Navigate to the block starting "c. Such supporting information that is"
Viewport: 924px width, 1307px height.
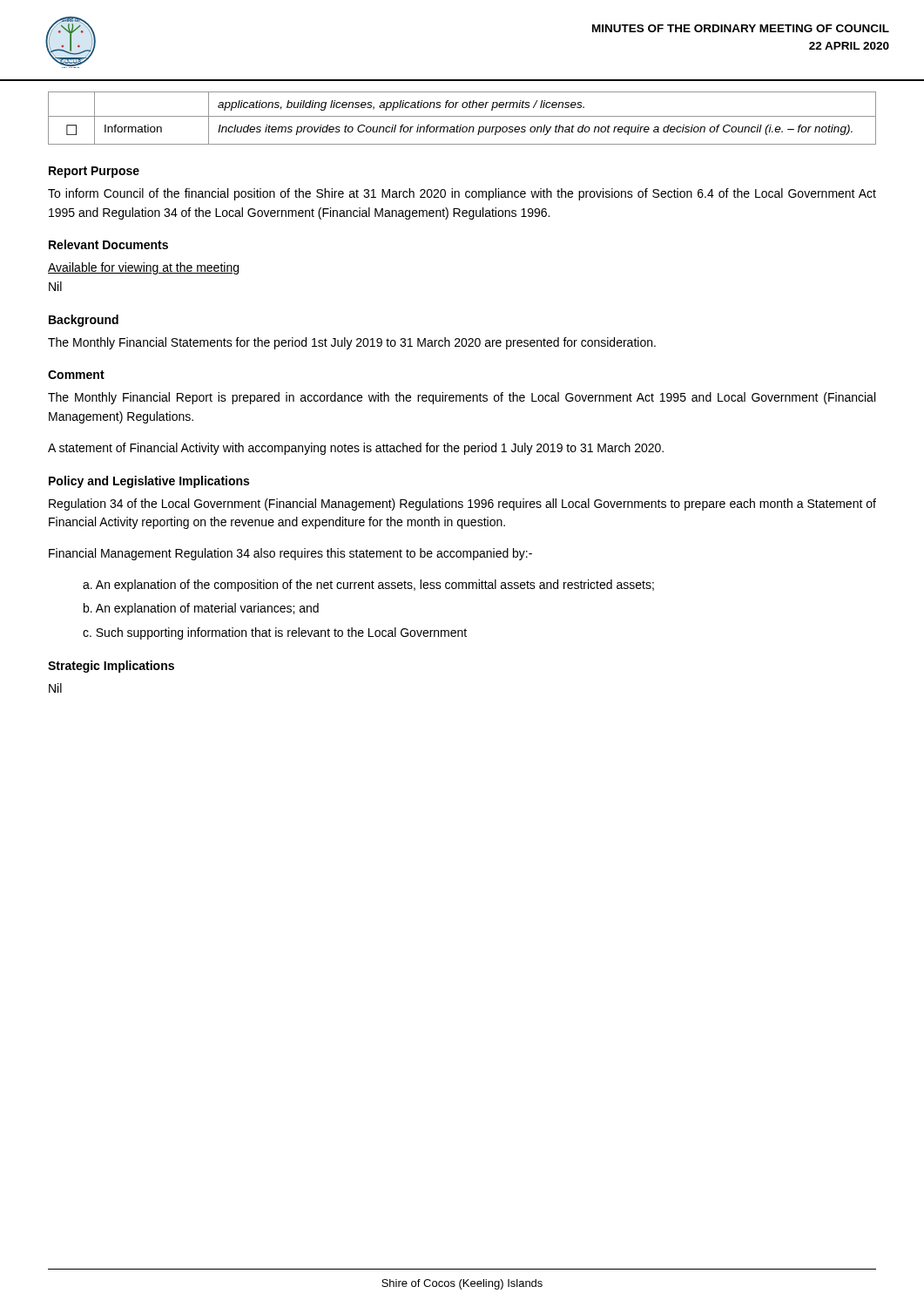tap(275, 633)
